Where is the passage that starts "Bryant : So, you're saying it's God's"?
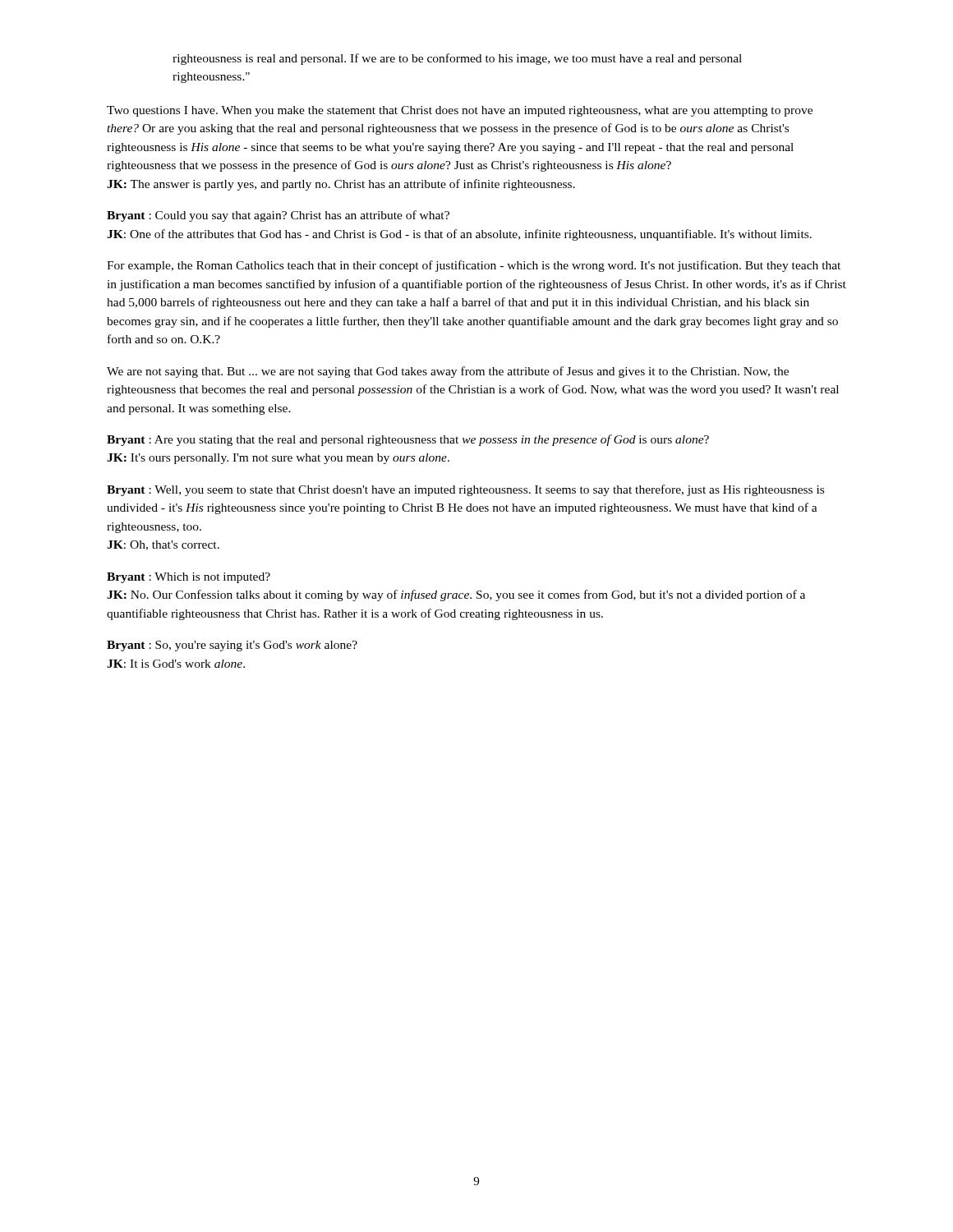 click(232, 654)
